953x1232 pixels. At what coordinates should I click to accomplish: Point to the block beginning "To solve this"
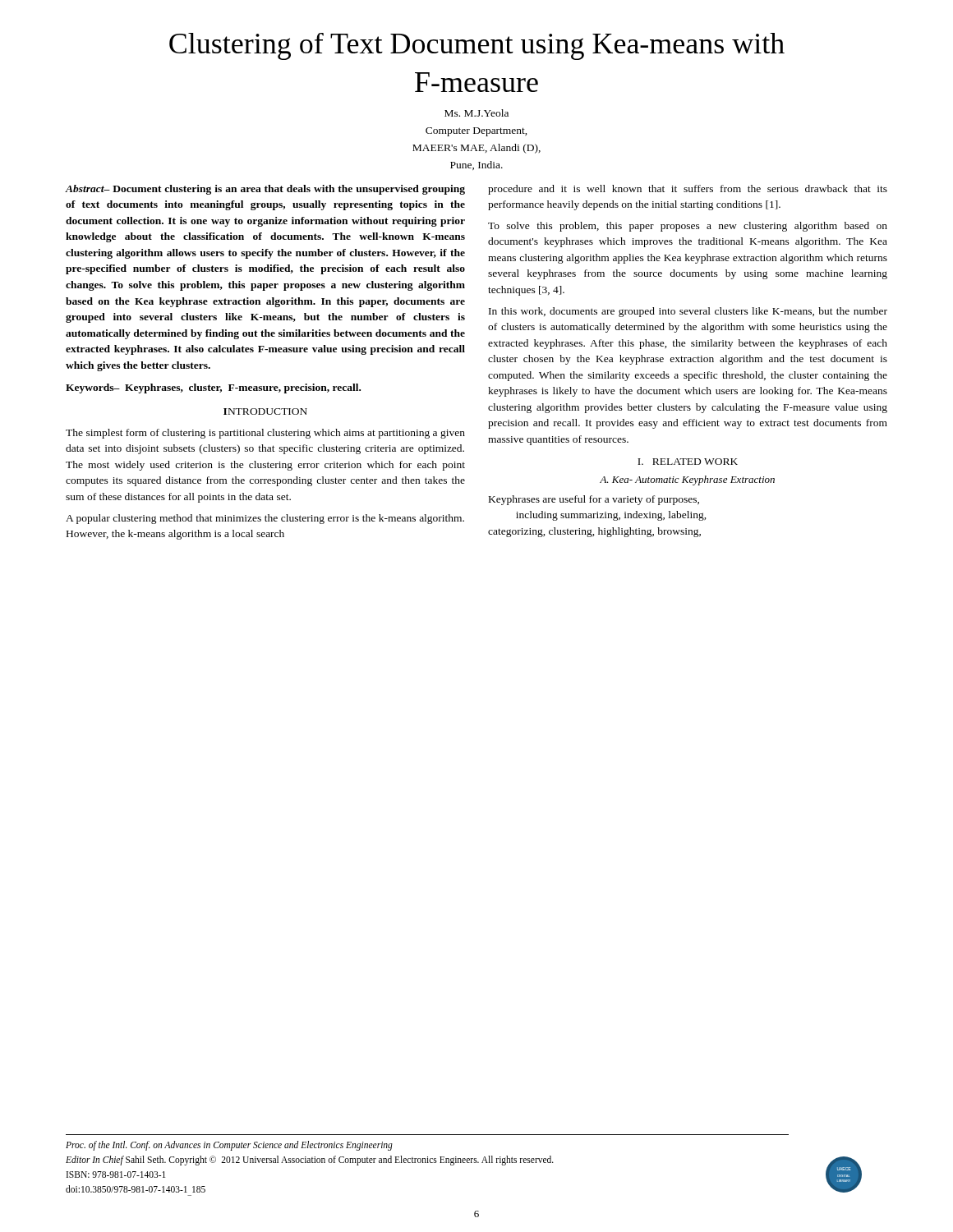(688, 257)
